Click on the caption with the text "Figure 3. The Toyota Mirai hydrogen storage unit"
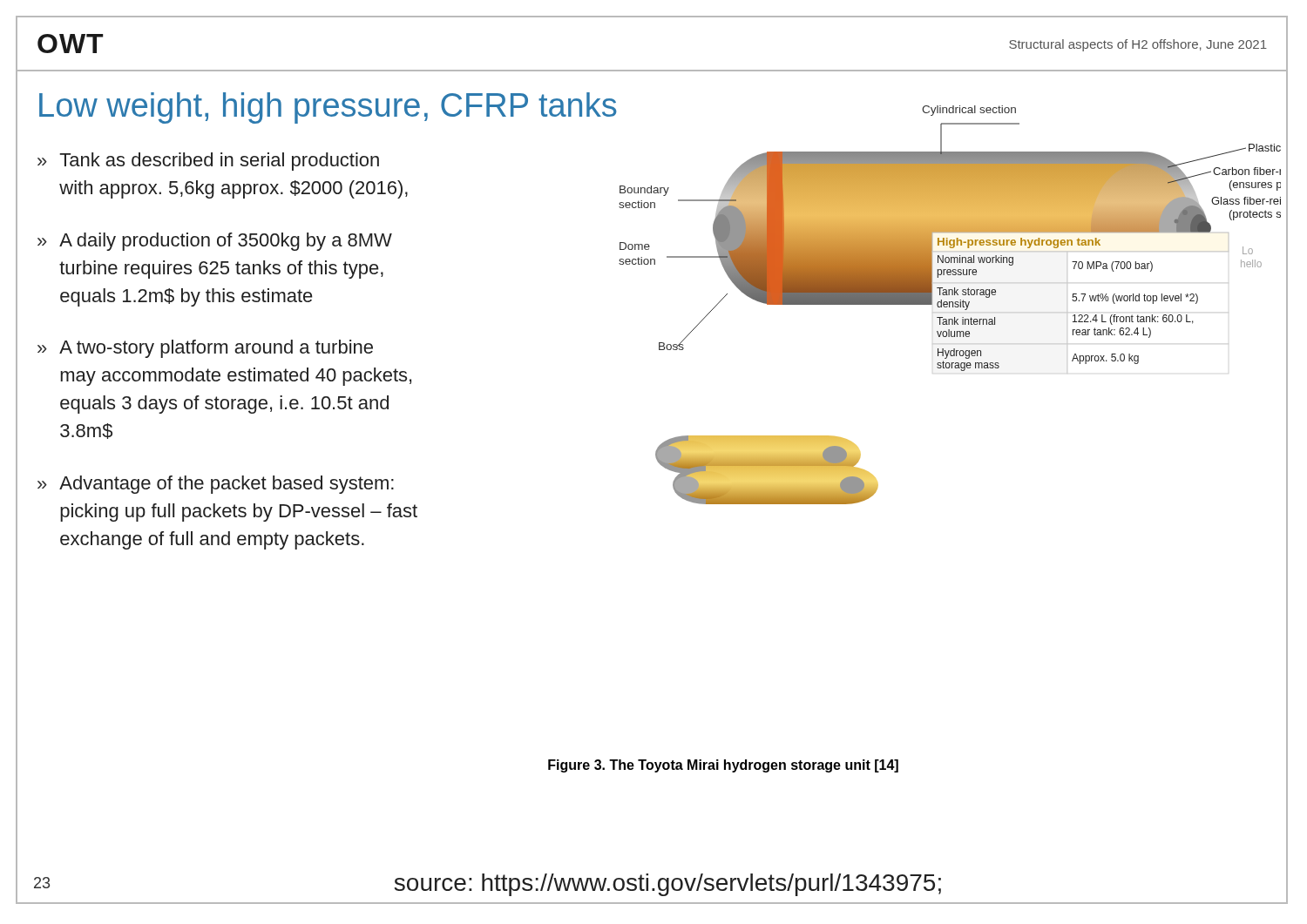The image size is (1307, 924). point(723,765)
